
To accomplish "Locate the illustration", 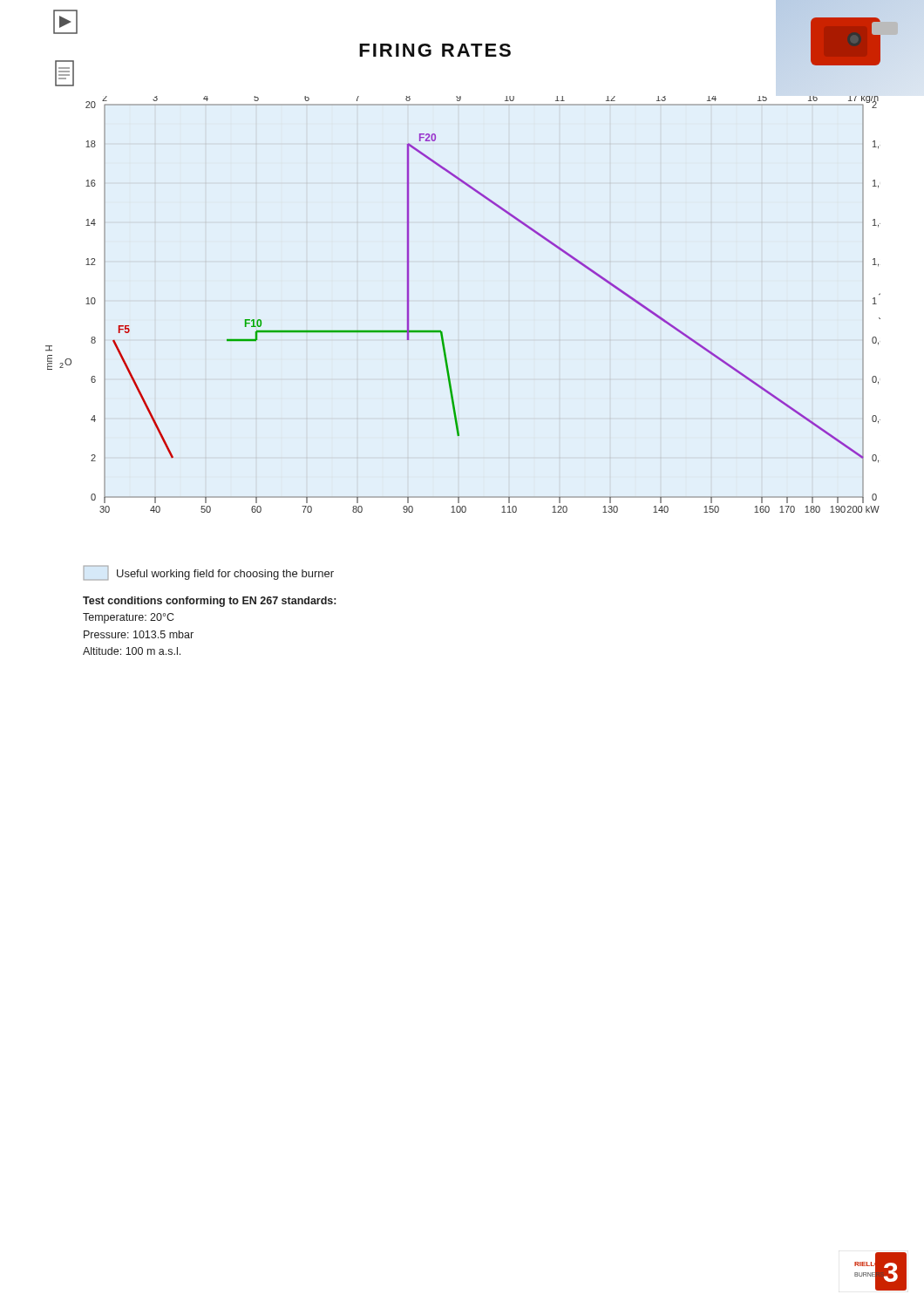I will click(x=66, y=73).
